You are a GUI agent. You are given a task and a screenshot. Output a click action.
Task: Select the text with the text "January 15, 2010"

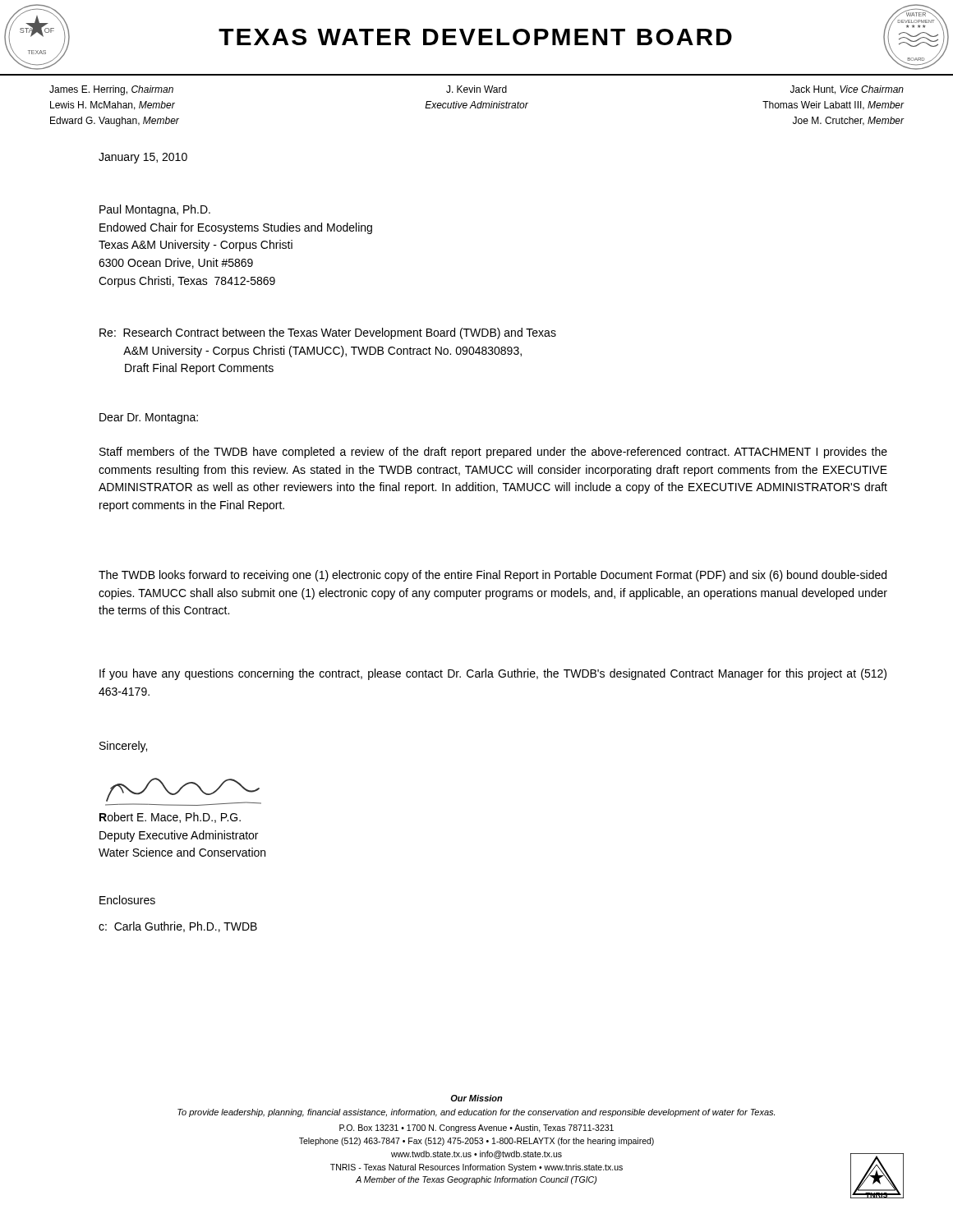click(x=143, y=157)
